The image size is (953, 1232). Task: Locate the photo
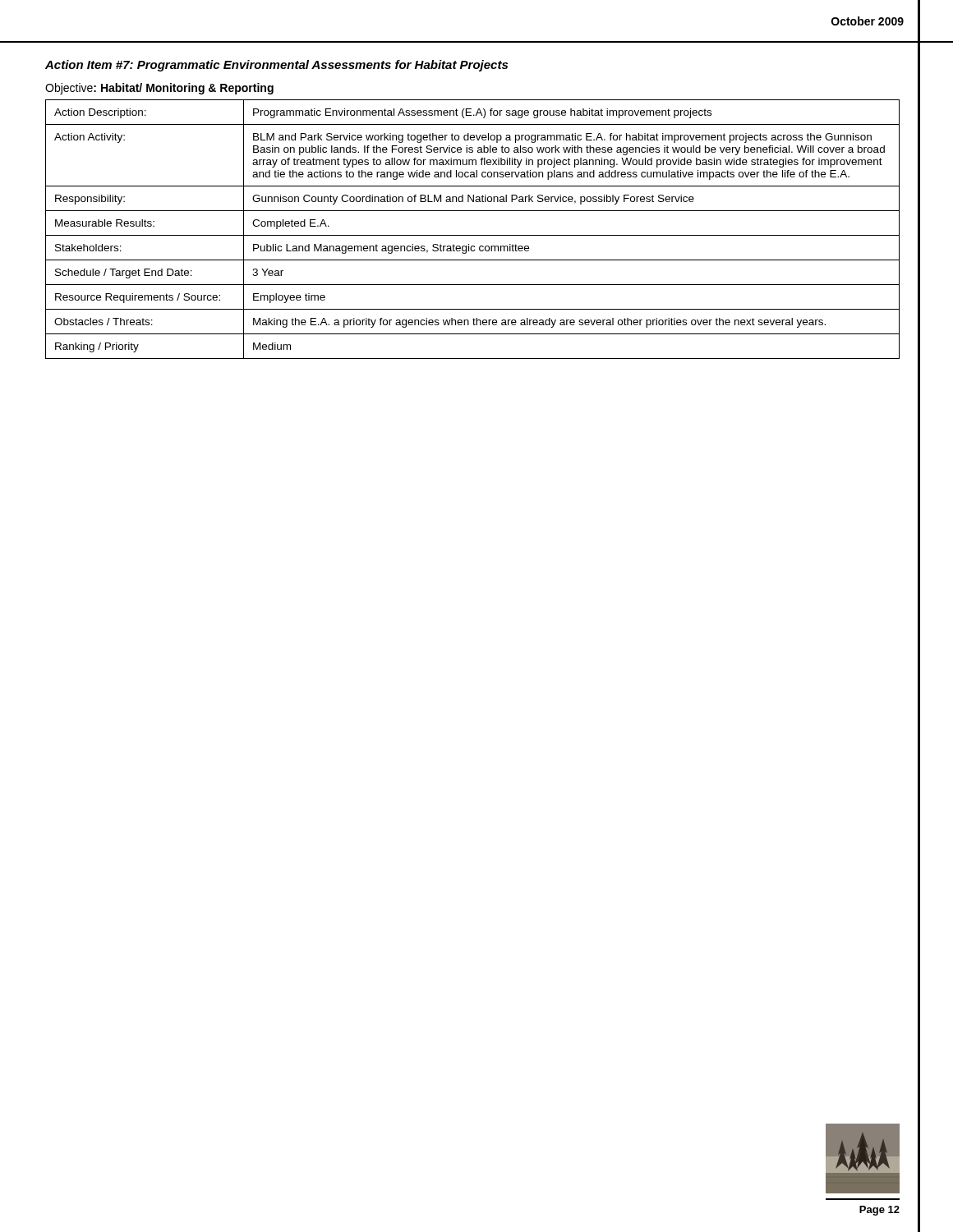[x=863, y=1159]
